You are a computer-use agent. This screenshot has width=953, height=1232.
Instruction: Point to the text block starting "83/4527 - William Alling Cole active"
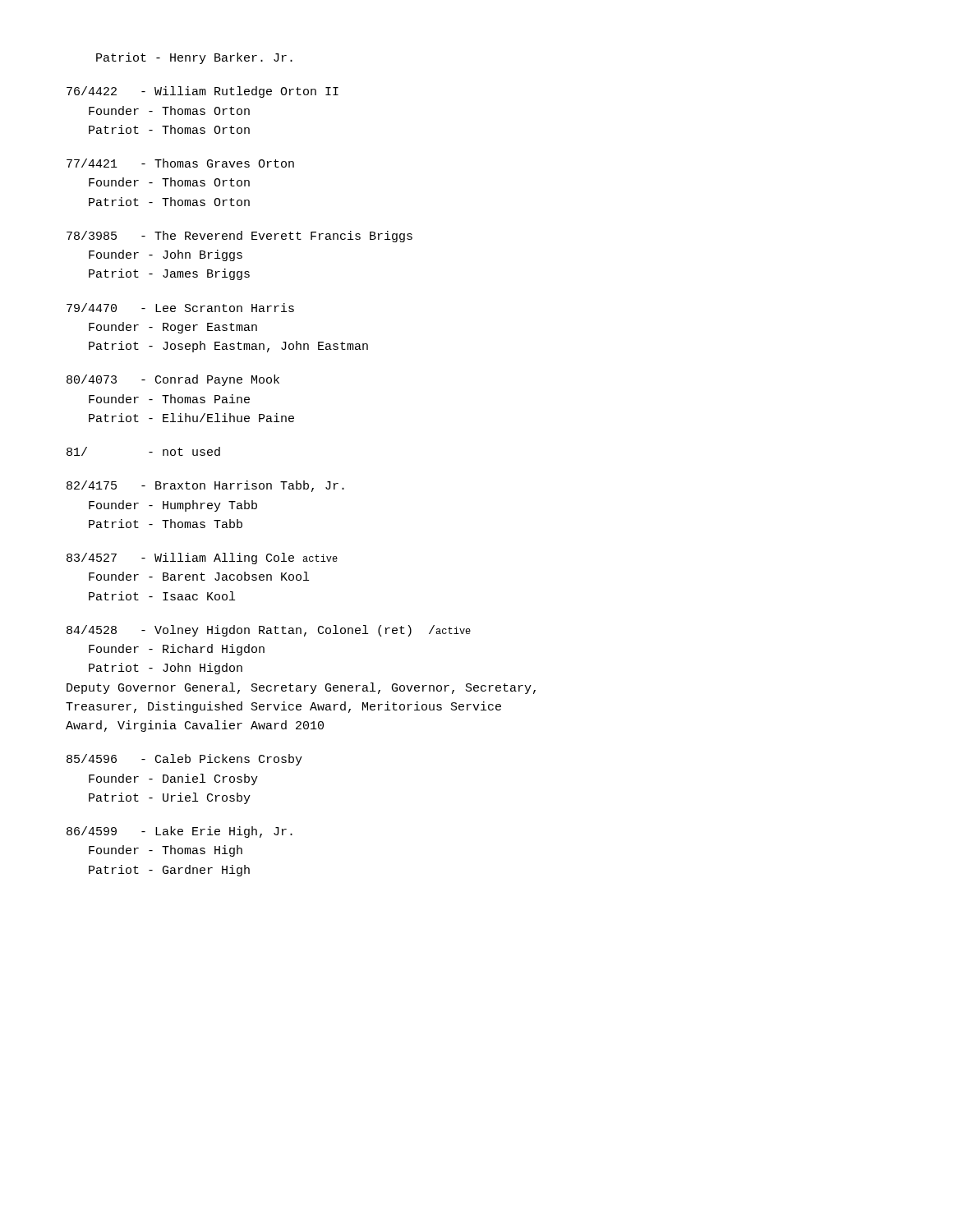(x=202, y=559)
